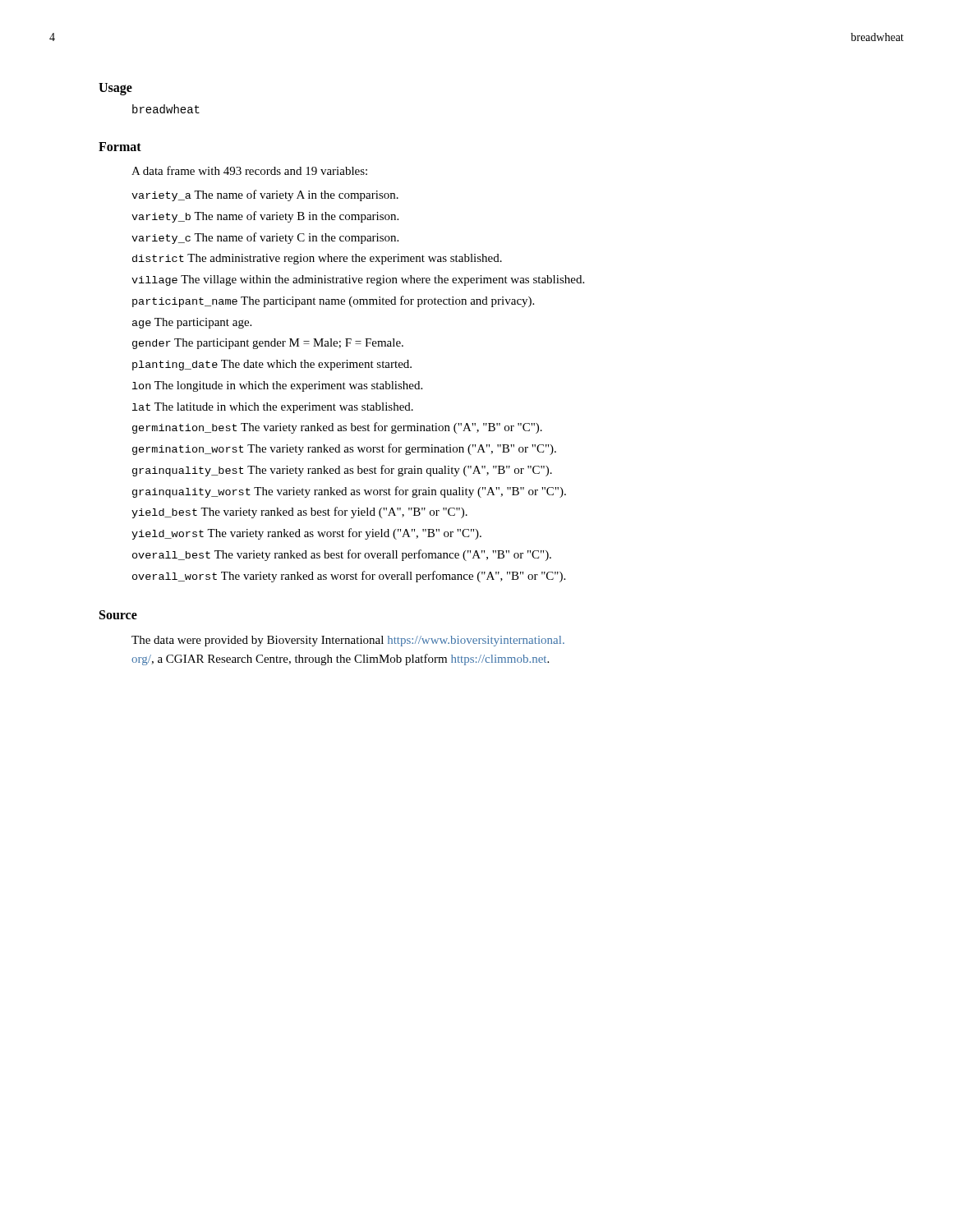This screenshot has height=1232, width=953.
Task: Select the text block starting "variety_b The name of variety B in the"
Action: 265,216
